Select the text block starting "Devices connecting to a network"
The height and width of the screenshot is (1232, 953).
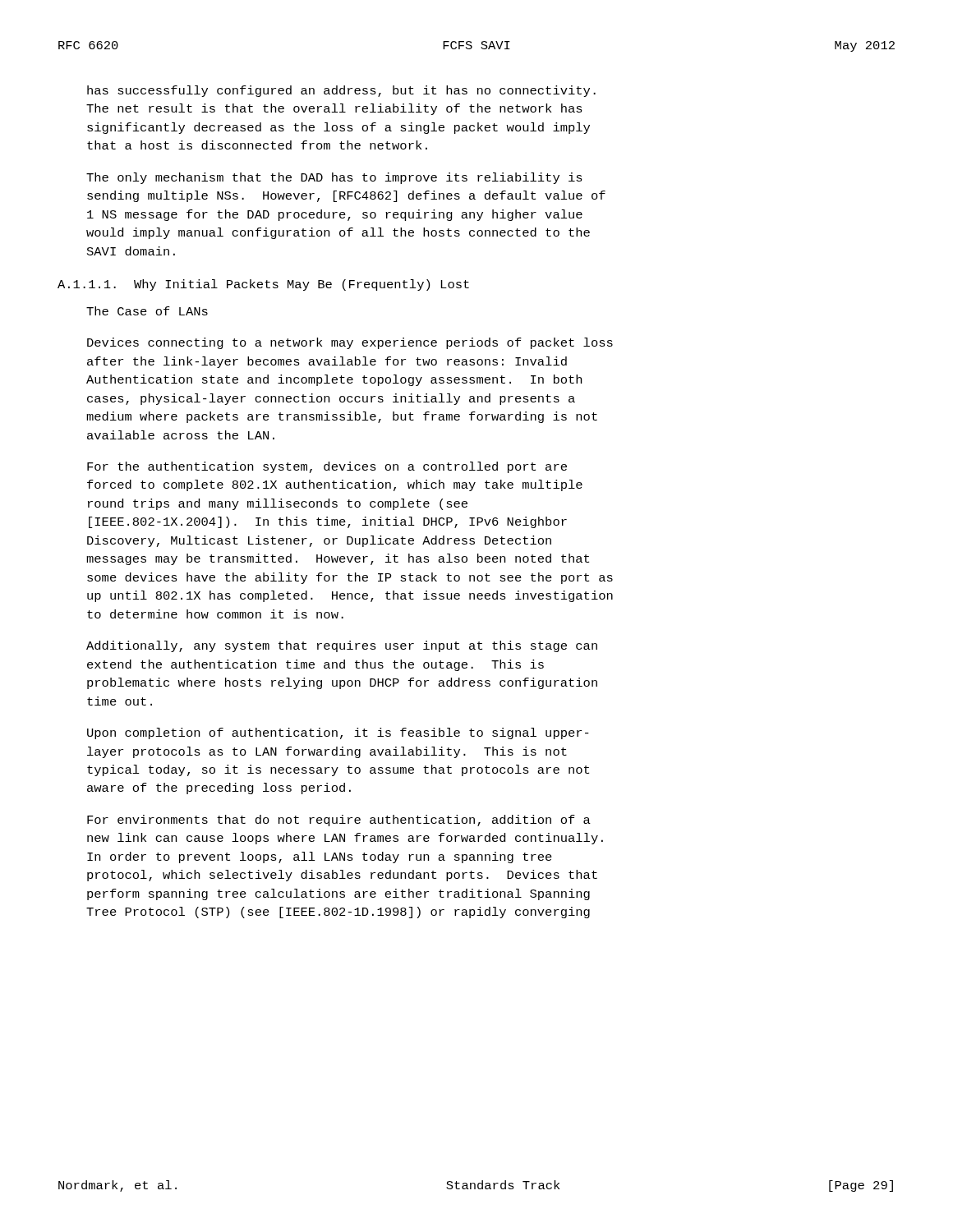point(350,390)
